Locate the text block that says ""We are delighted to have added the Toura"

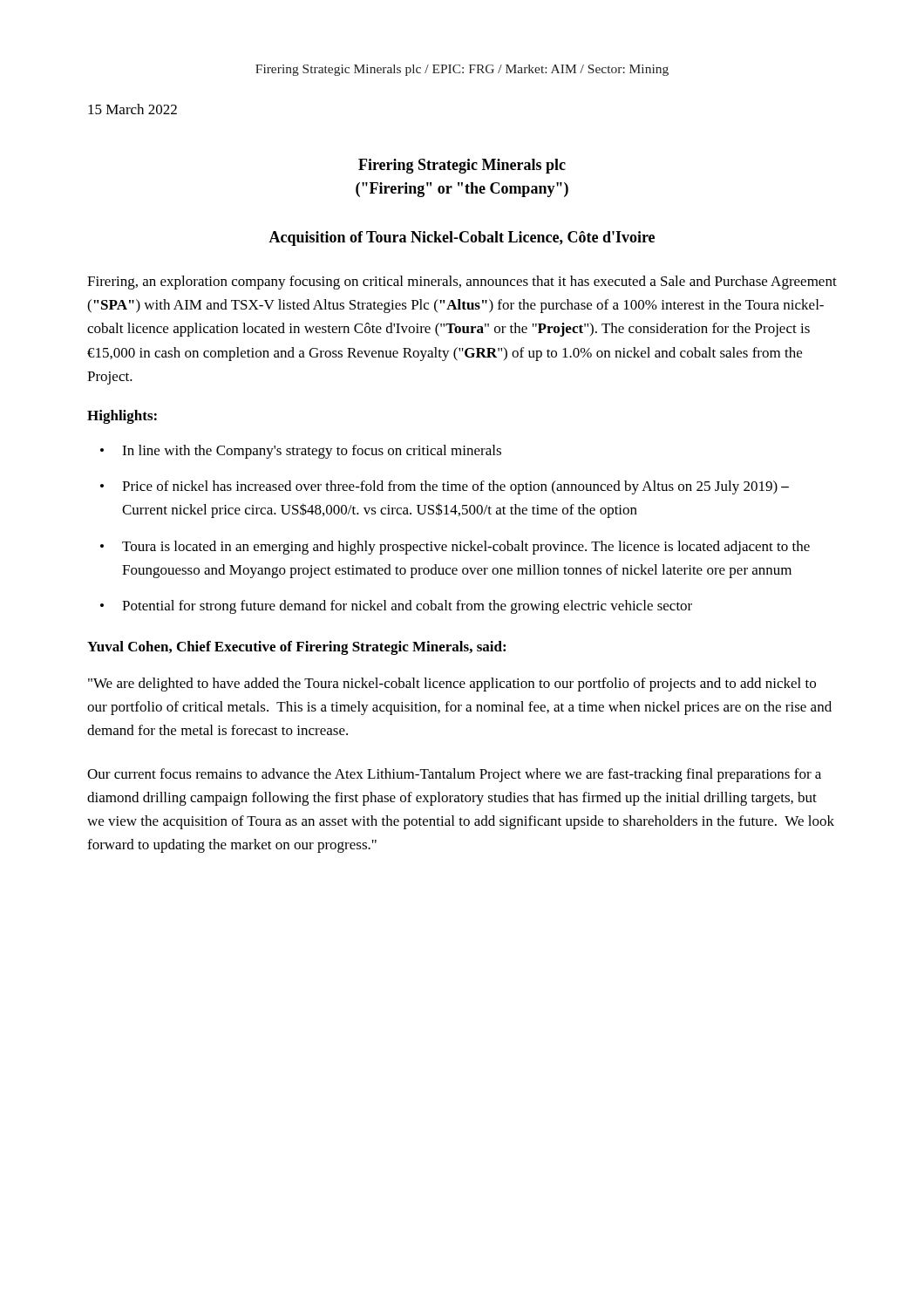(459, 707)
